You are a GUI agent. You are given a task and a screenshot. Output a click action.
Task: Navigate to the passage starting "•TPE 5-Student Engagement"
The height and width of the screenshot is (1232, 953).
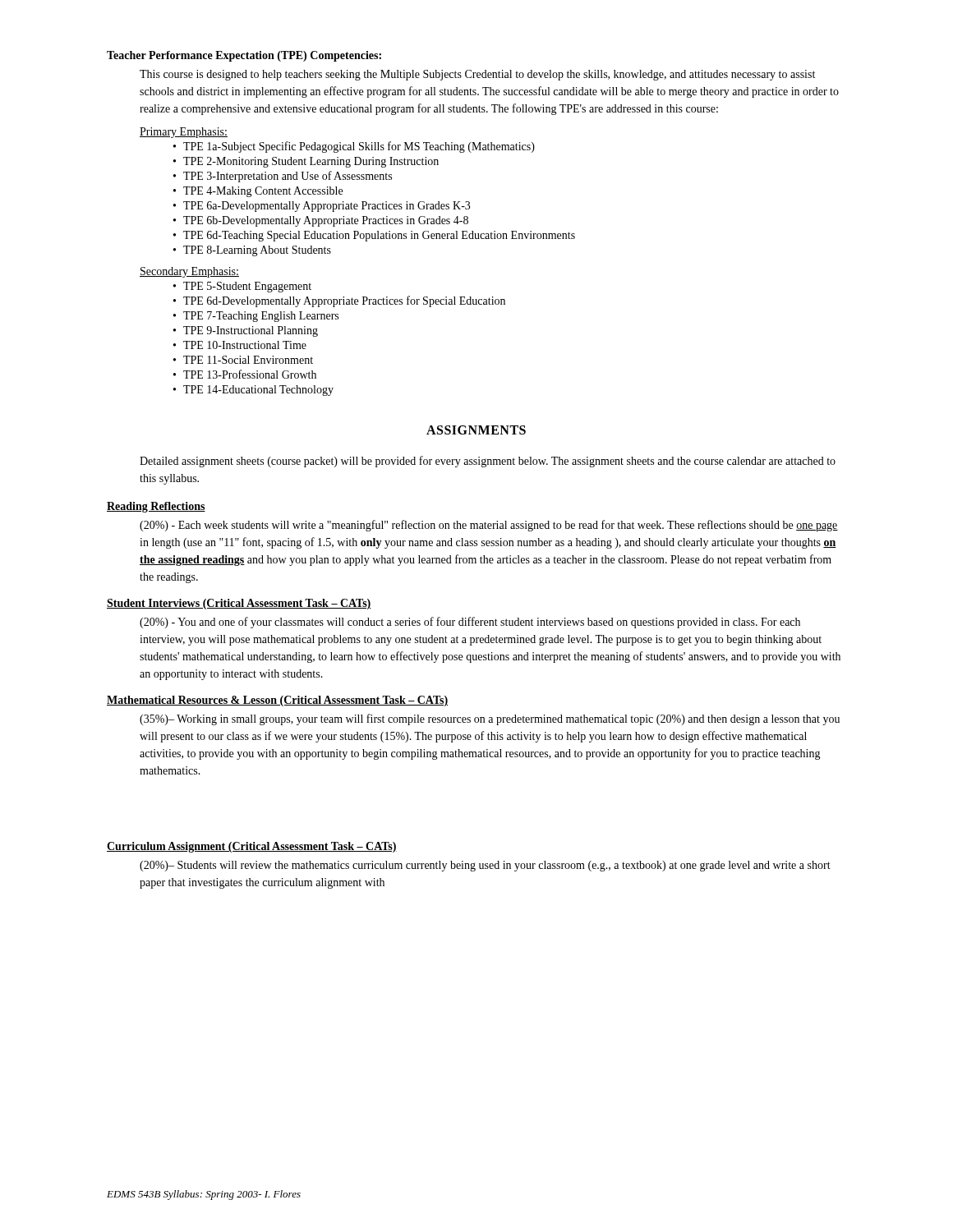point(242,287)
